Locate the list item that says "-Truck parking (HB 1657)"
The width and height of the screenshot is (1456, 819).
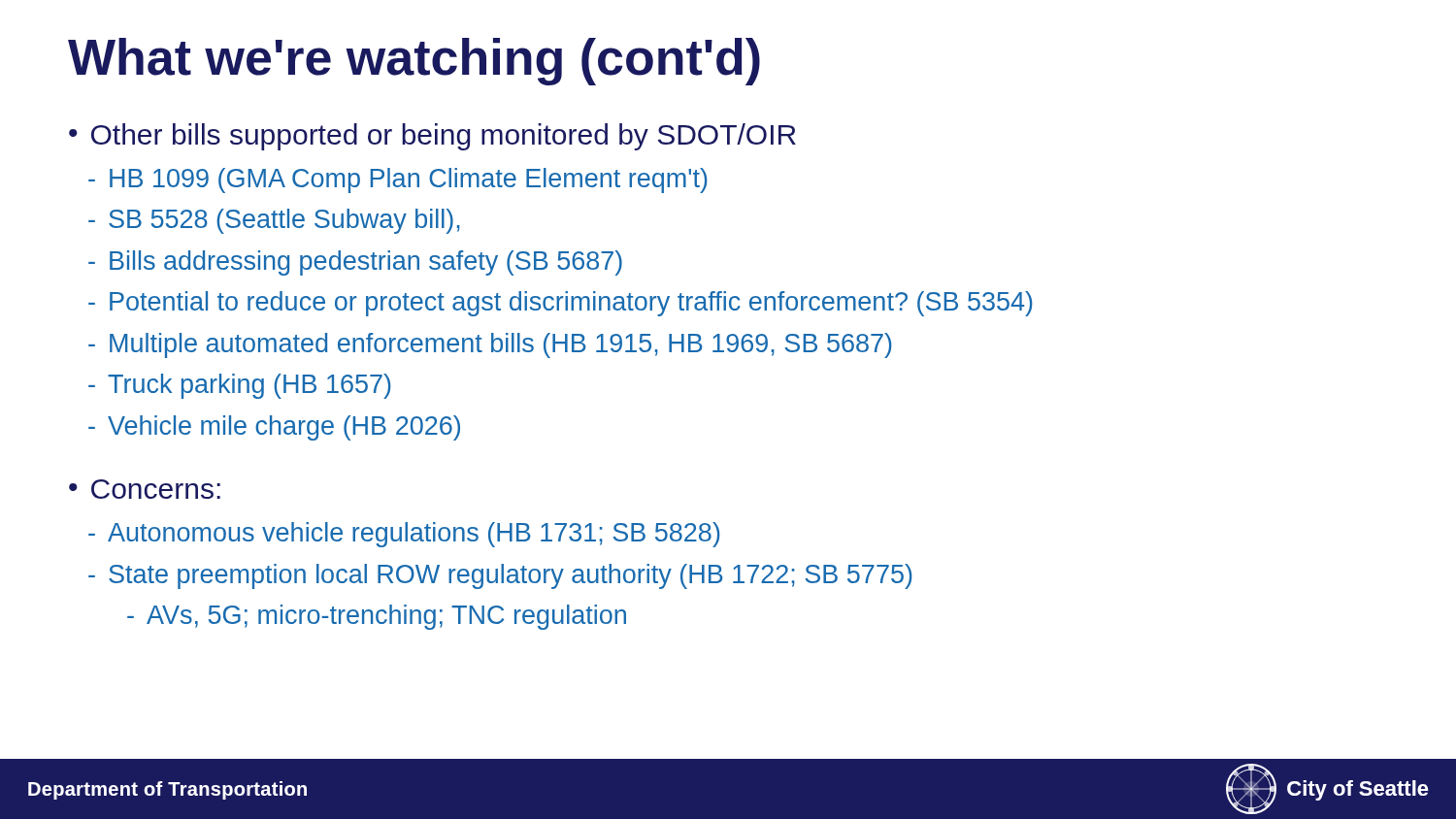[240, 385]
